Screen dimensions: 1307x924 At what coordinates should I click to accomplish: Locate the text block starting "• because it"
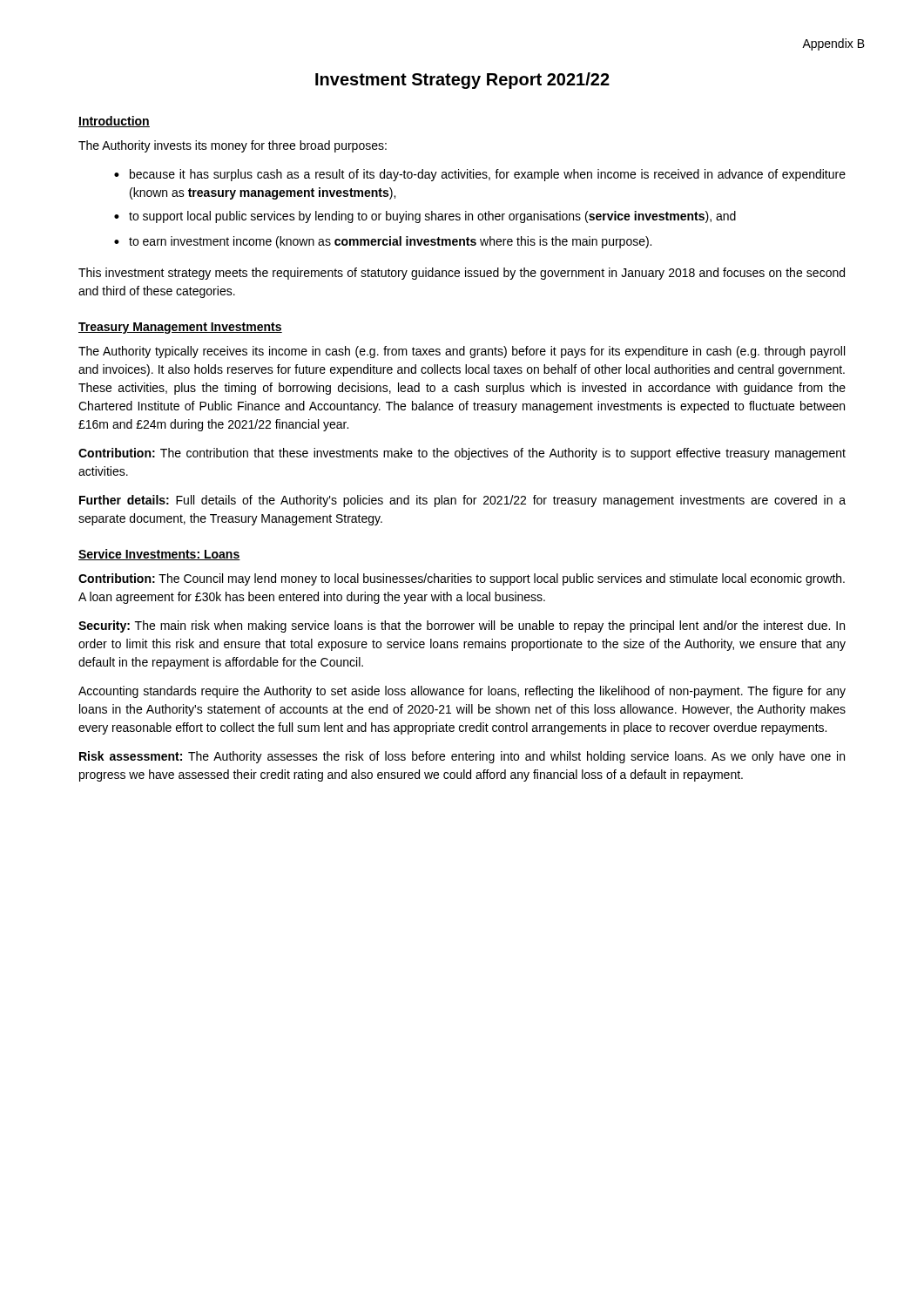462,184
